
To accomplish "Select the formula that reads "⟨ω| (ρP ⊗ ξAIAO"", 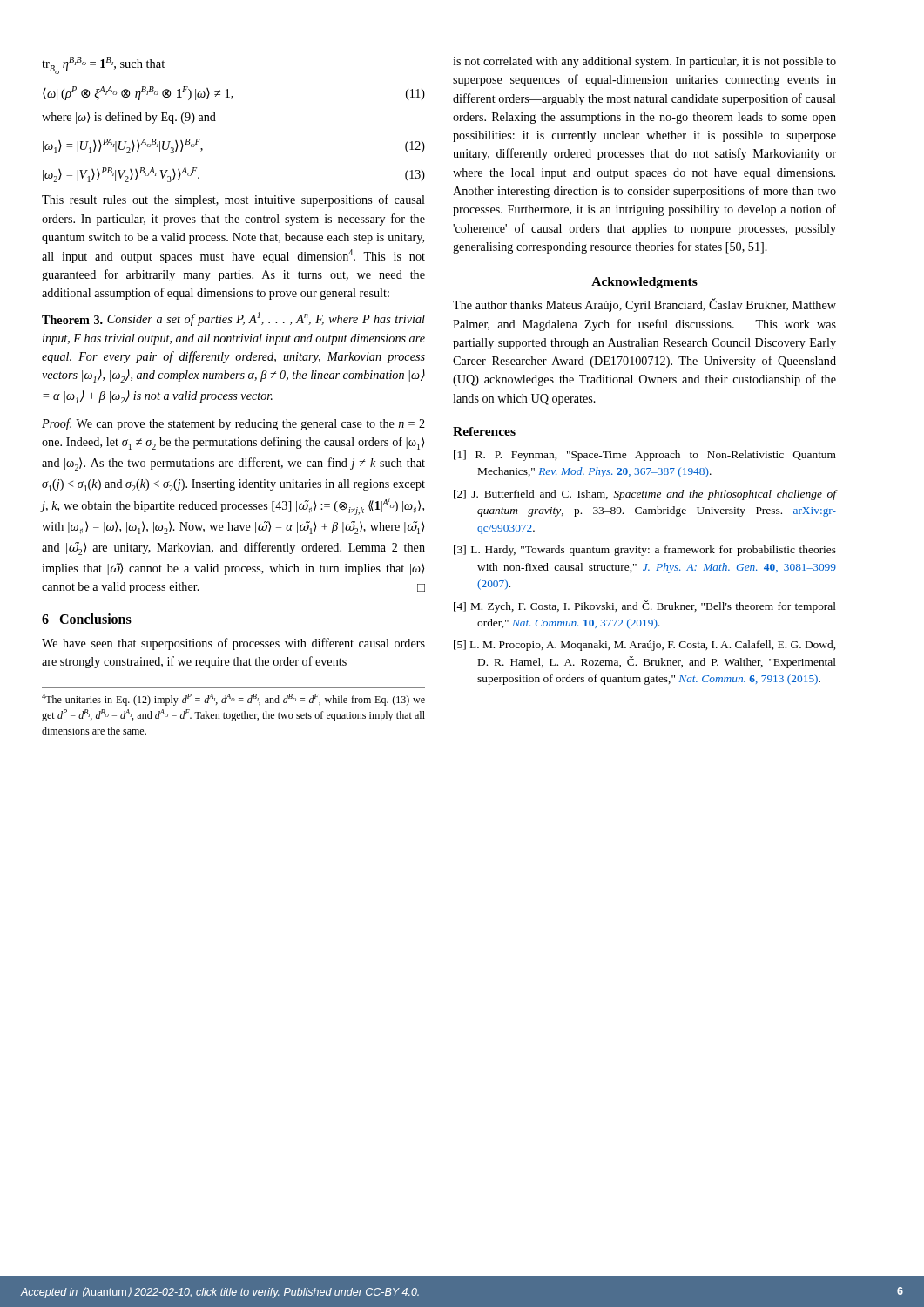I will pos(233,93).
